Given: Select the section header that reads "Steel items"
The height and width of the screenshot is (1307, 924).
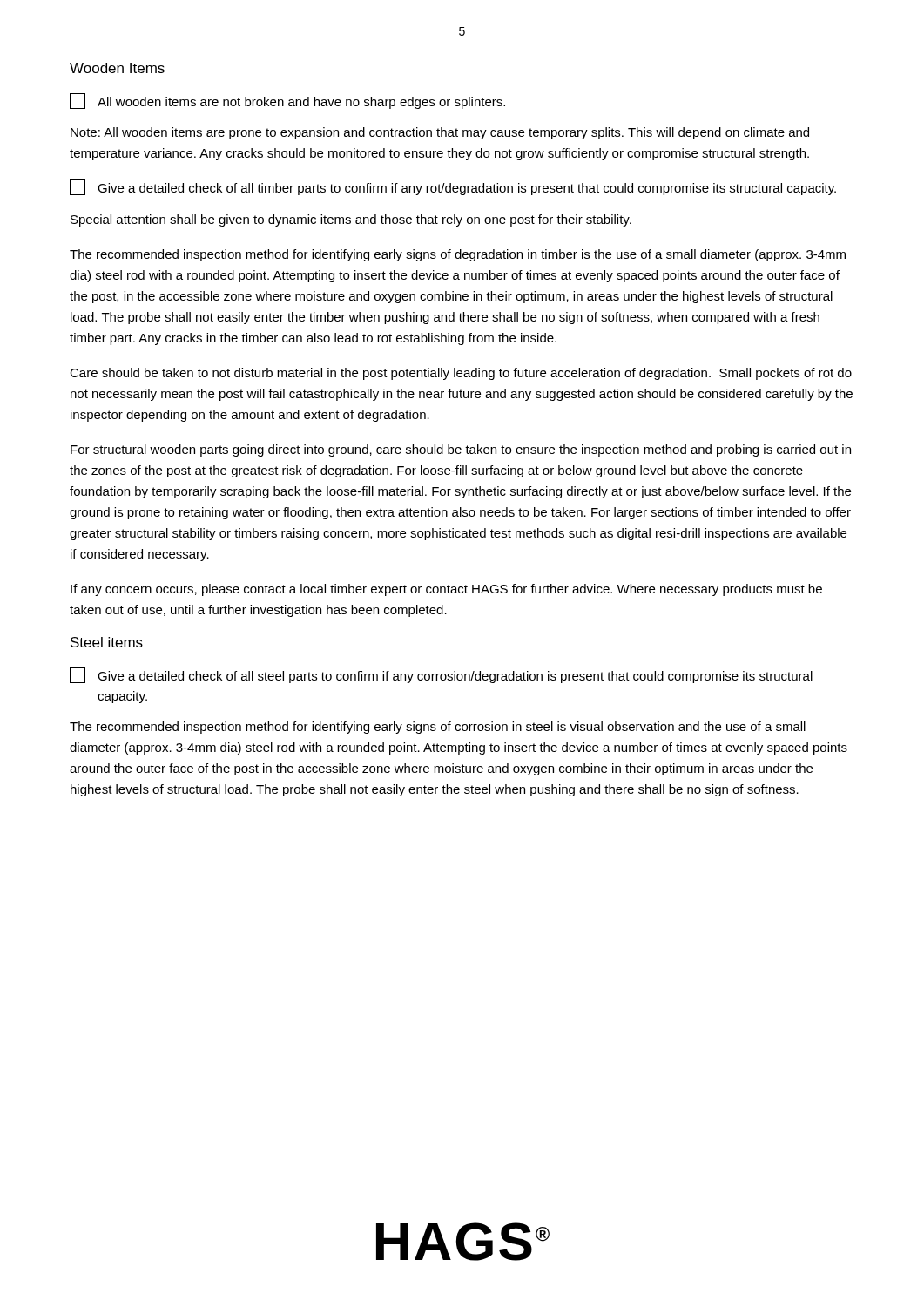Looking at the screenshot, I should tap(106, 642).
